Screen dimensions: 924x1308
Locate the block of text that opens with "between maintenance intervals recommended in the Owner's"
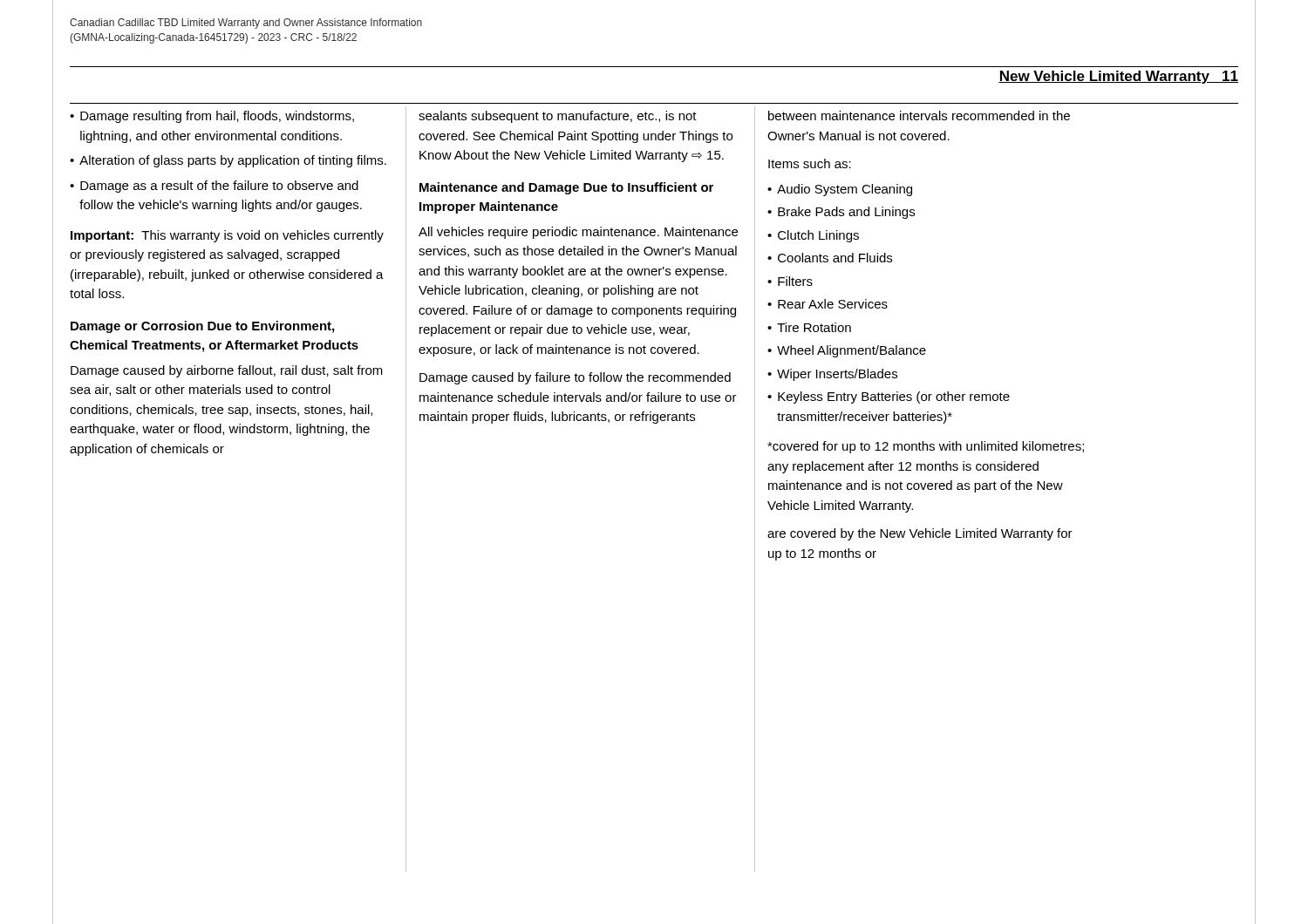click(929, 126)
